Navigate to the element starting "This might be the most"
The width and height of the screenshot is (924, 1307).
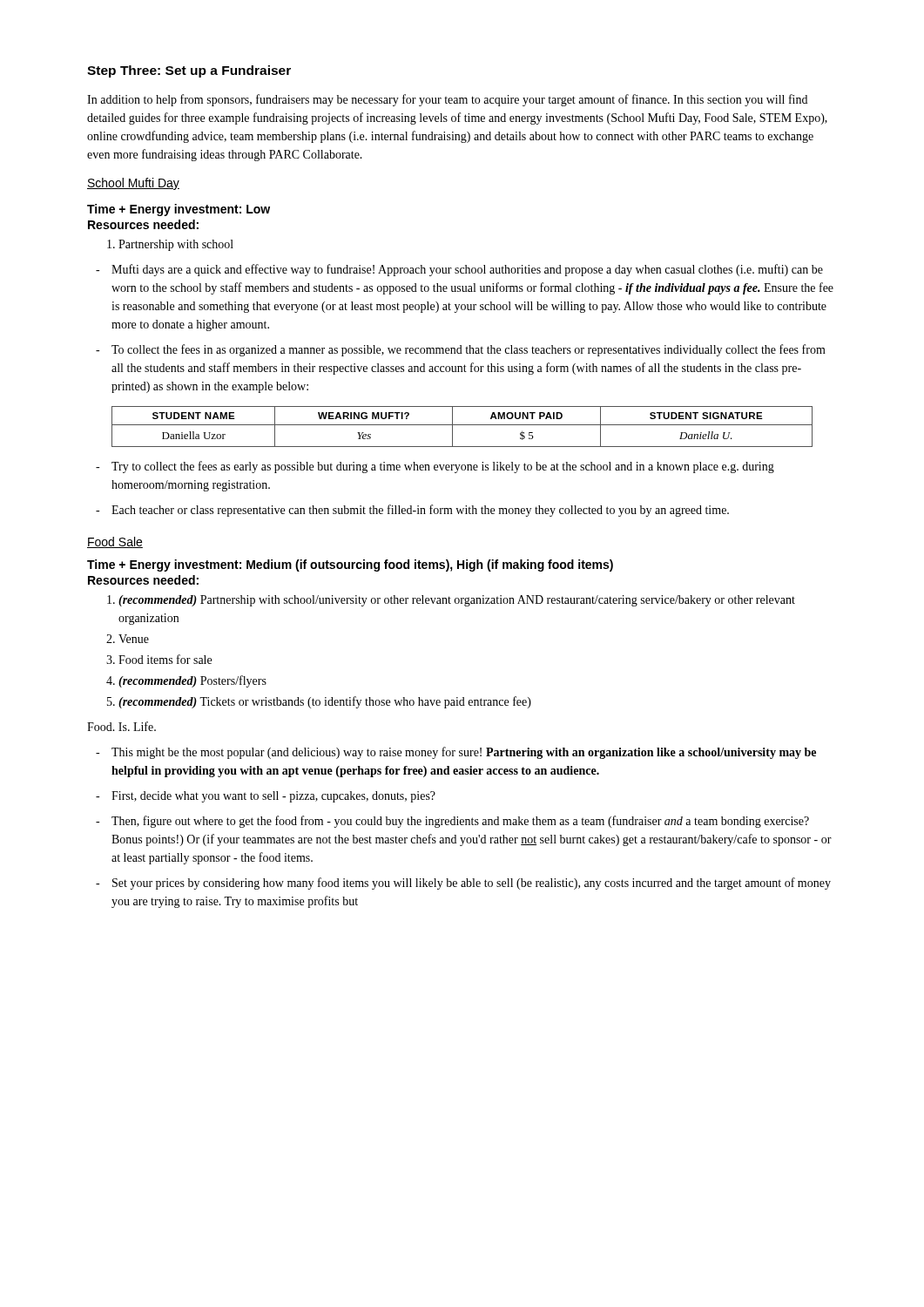click(462, 762)
